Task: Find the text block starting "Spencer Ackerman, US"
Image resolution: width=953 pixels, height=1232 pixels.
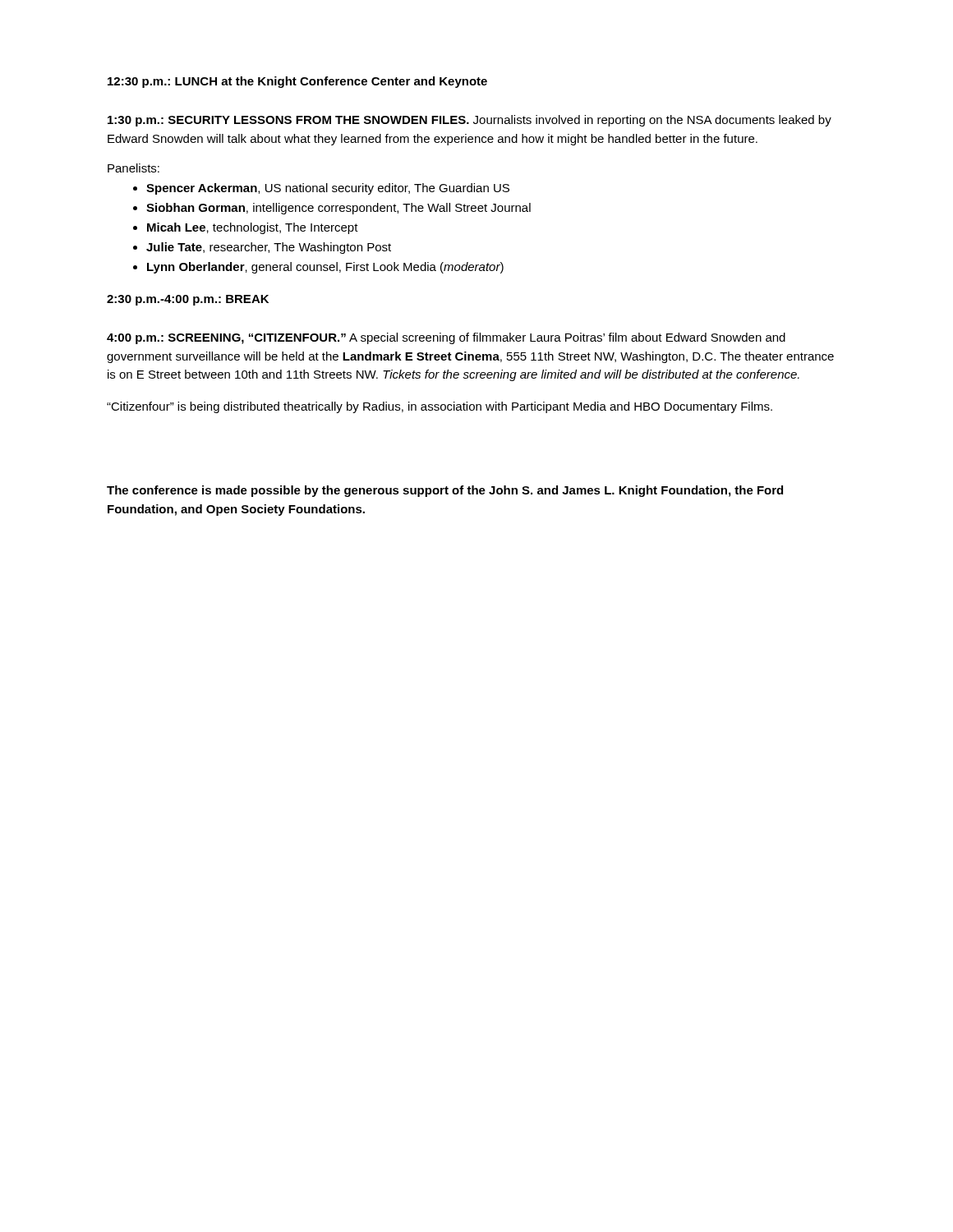Action: click(328, 188)
